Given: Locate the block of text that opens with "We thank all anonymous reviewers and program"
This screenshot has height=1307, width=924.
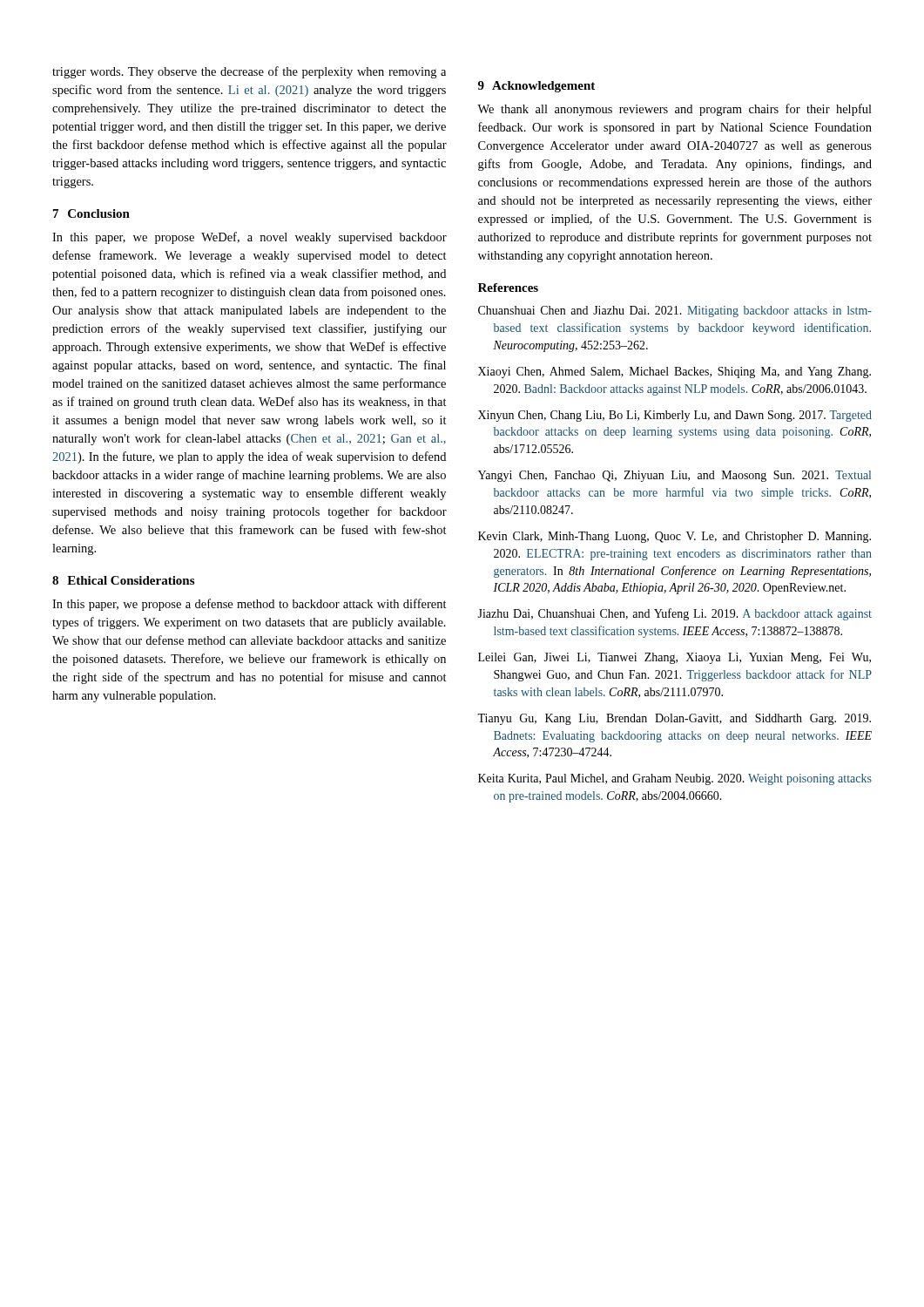Looking at the screenshot, I should (675, 183).
